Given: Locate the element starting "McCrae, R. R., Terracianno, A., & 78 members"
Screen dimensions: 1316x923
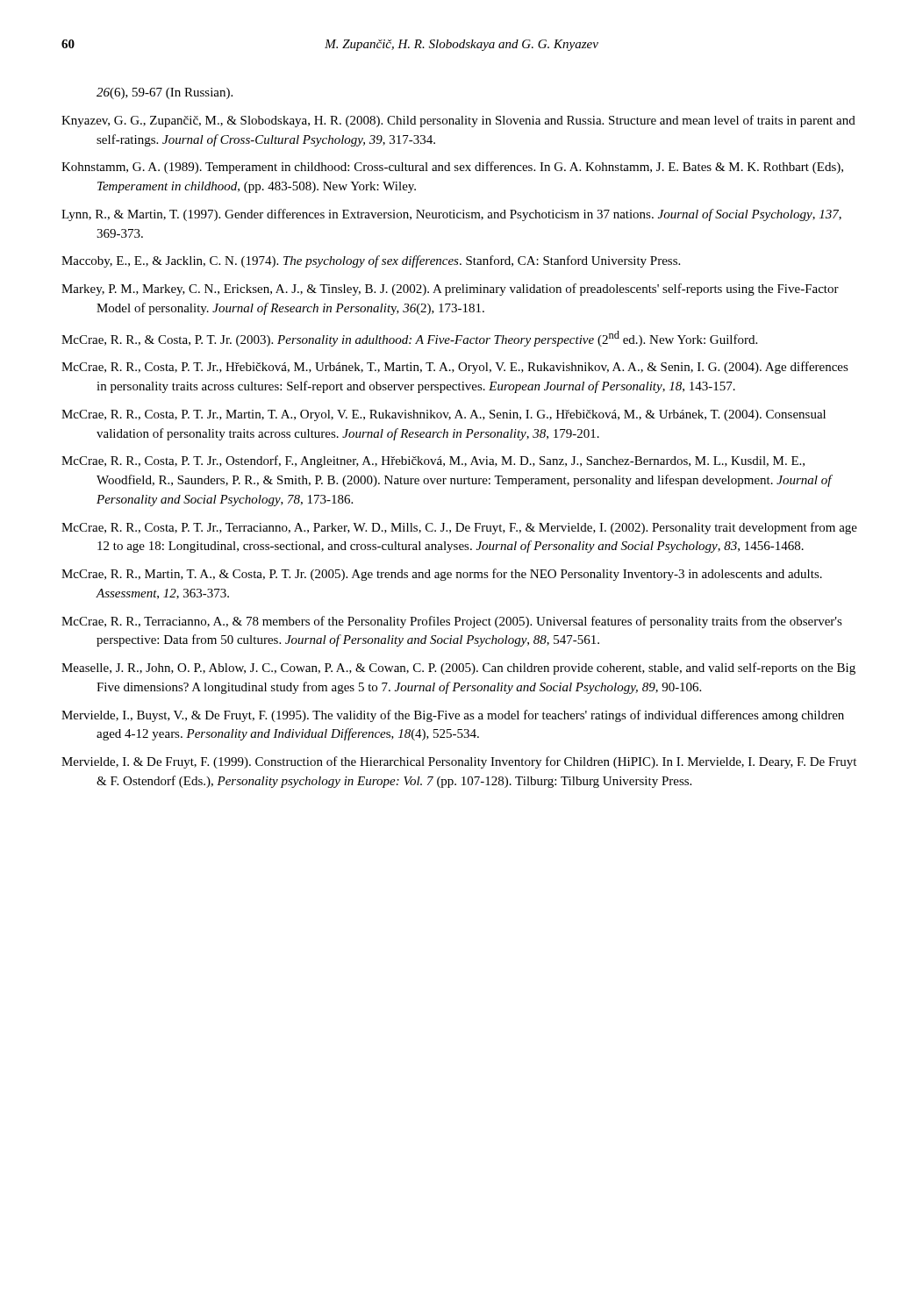Looking at the screenshot, I should point(452,630).
